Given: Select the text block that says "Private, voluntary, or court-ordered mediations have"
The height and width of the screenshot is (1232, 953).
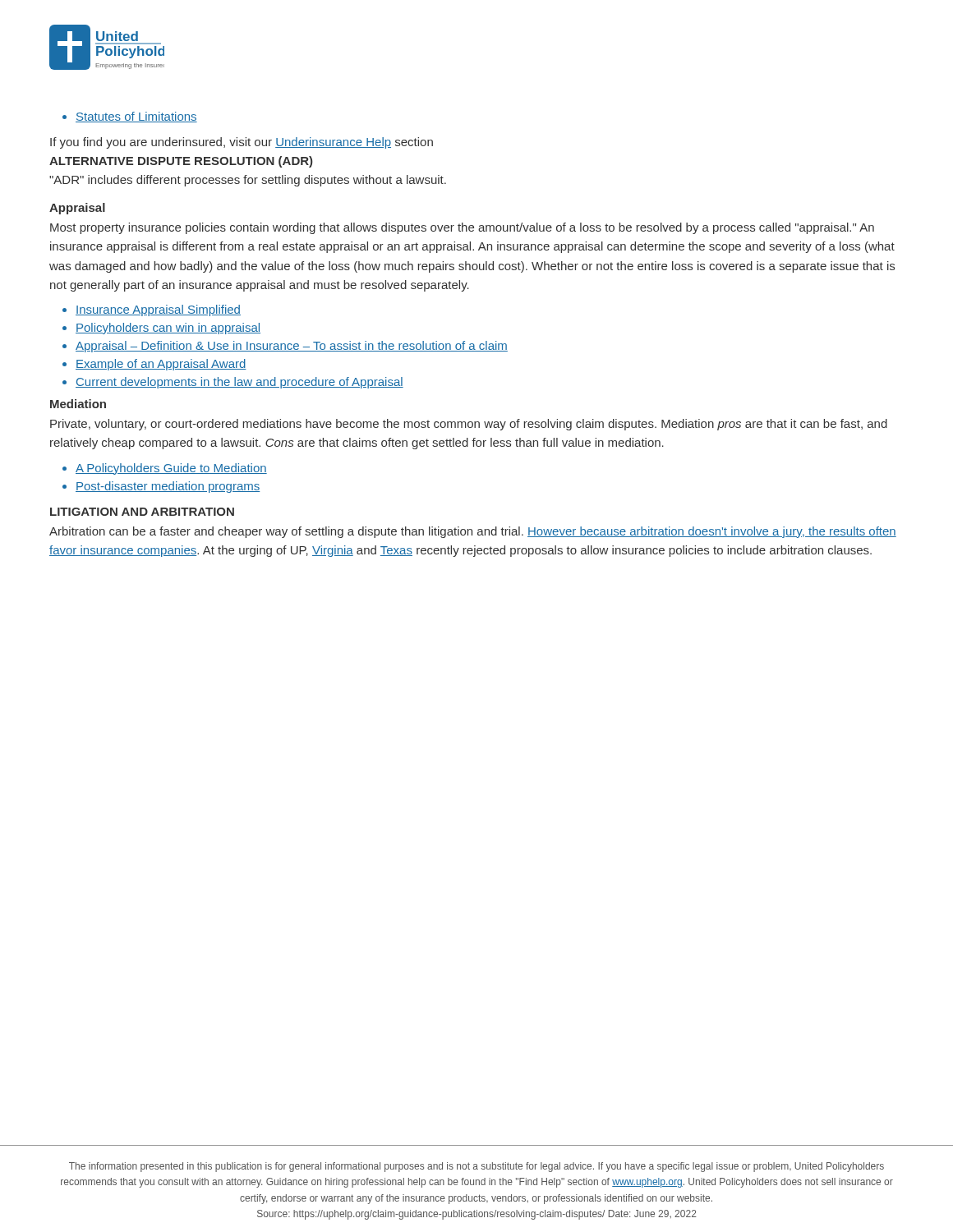Looking at the screenshot, I should click(x=468, y=433).
